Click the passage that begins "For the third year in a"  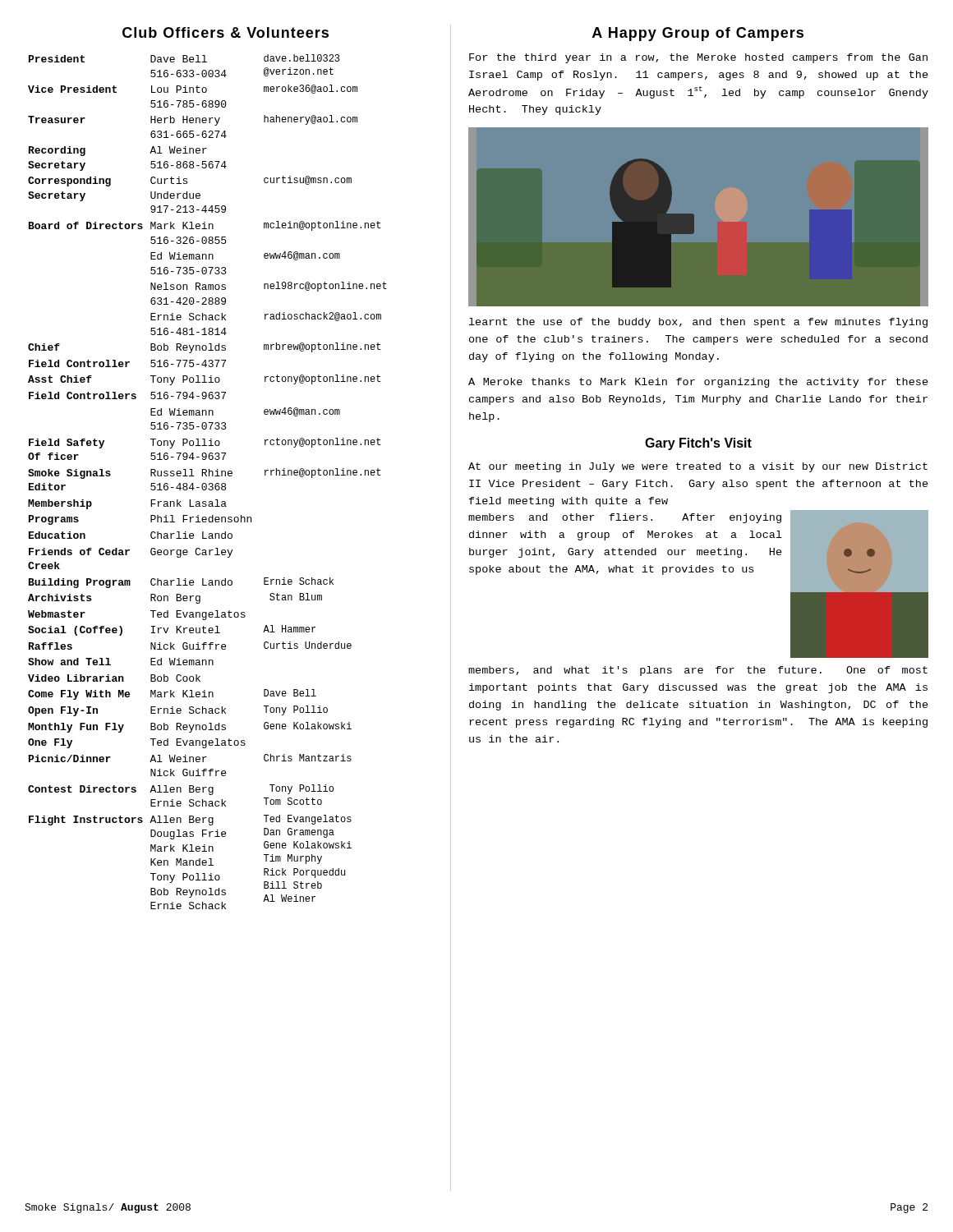click(x=698, y=84)
